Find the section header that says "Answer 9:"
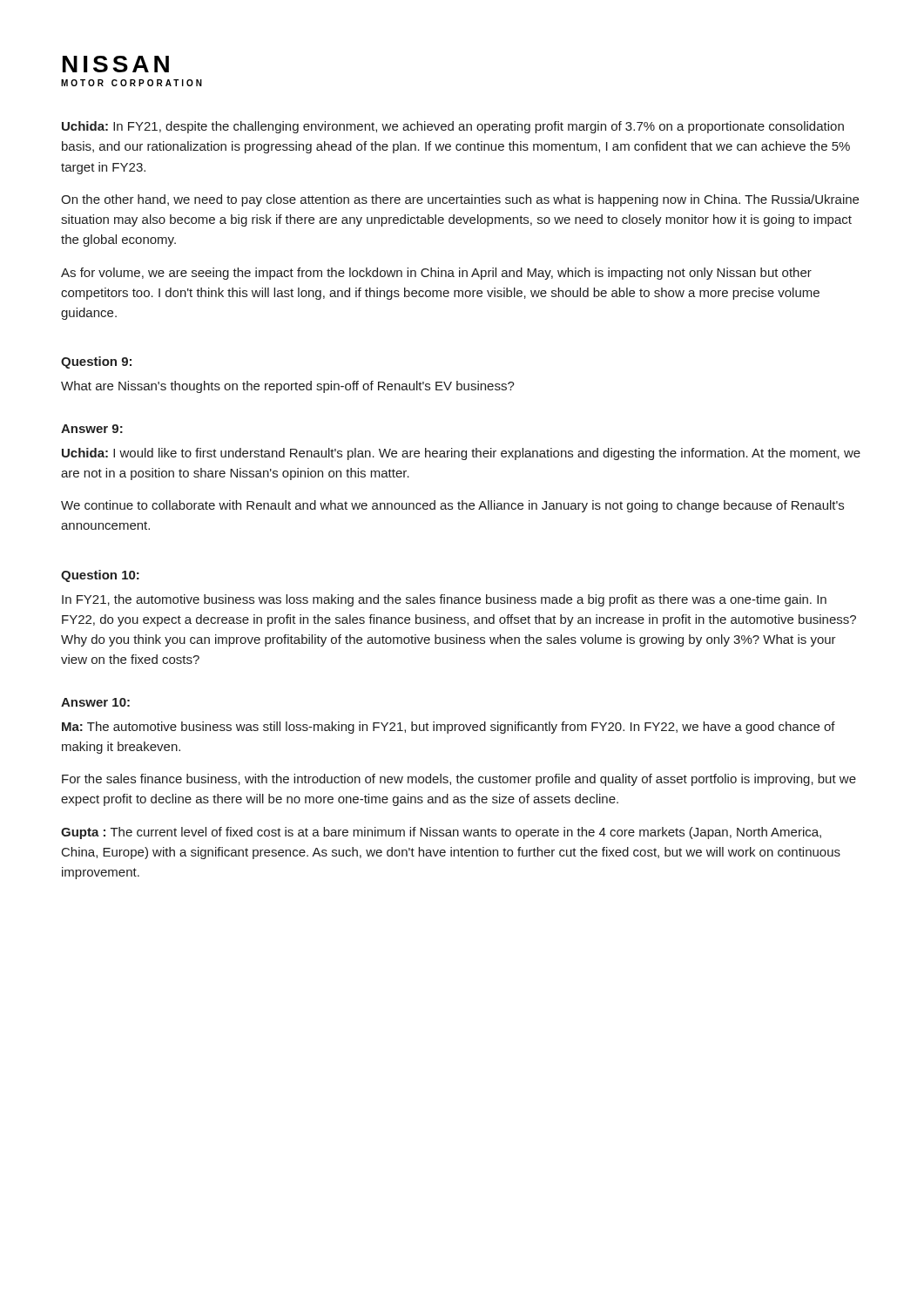Viewport: 924px width, 1307px height. point(92,428)
